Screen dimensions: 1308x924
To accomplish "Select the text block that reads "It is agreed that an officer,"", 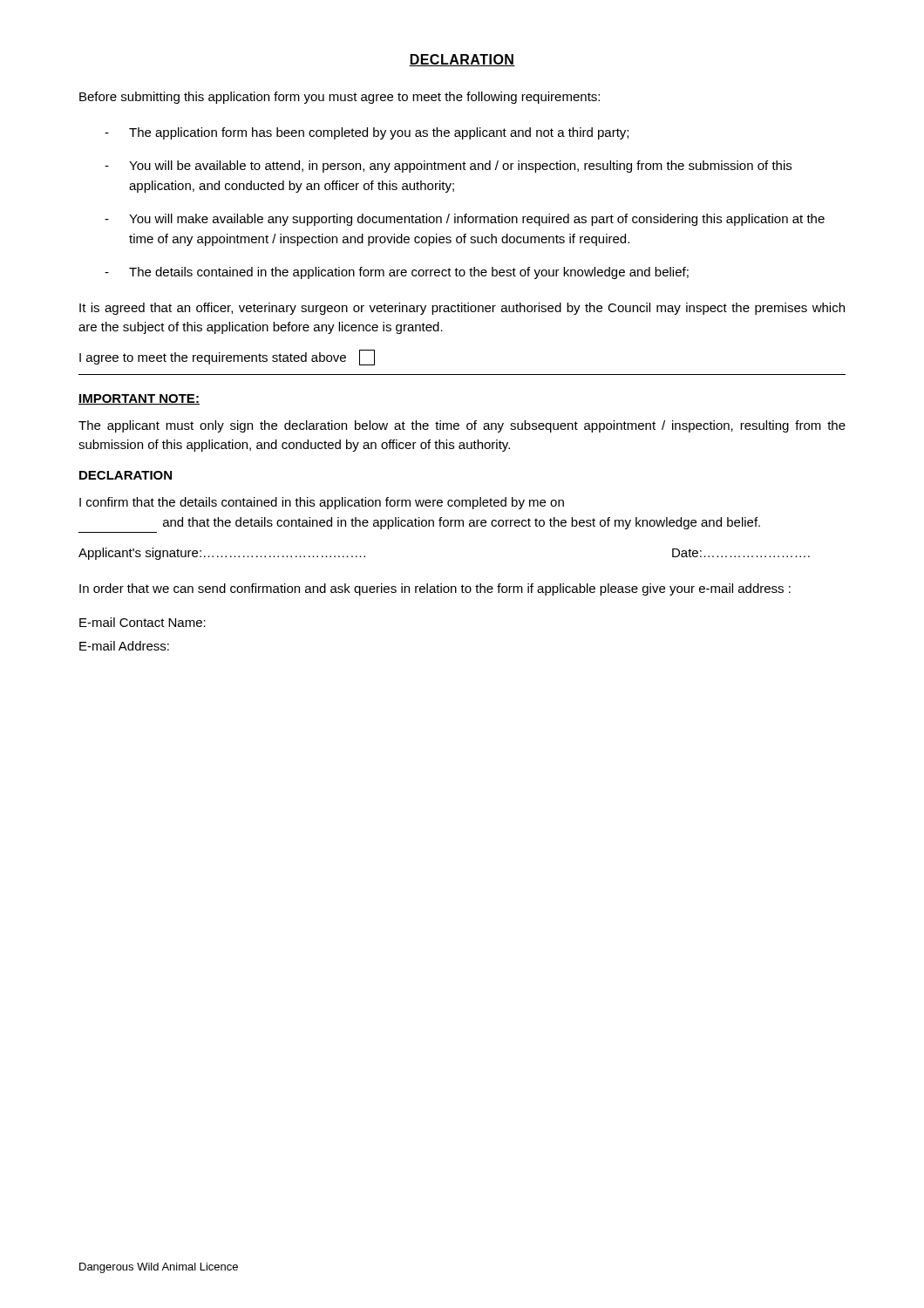I will (x=462, y=317).
